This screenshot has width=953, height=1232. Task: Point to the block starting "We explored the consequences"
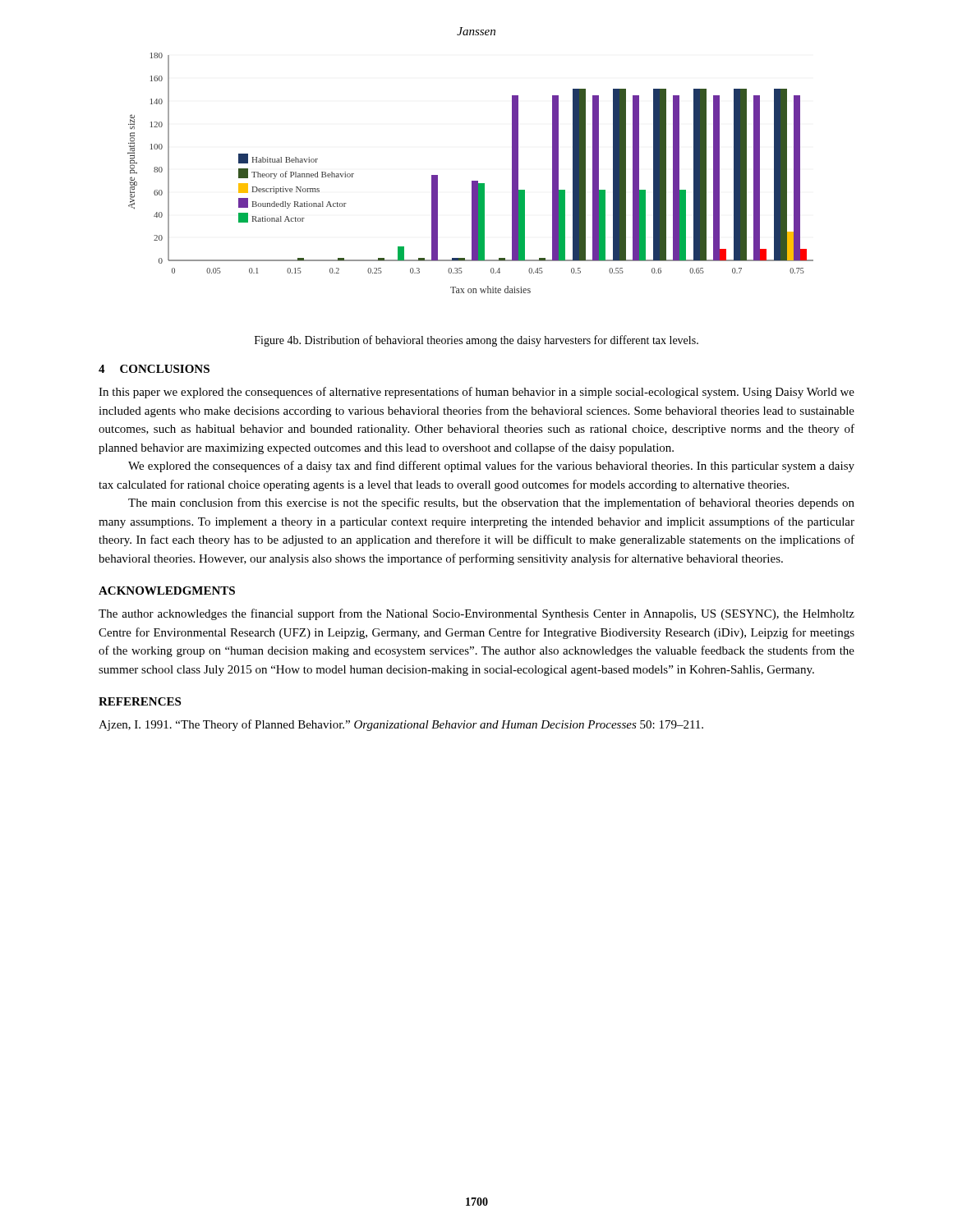476,475
